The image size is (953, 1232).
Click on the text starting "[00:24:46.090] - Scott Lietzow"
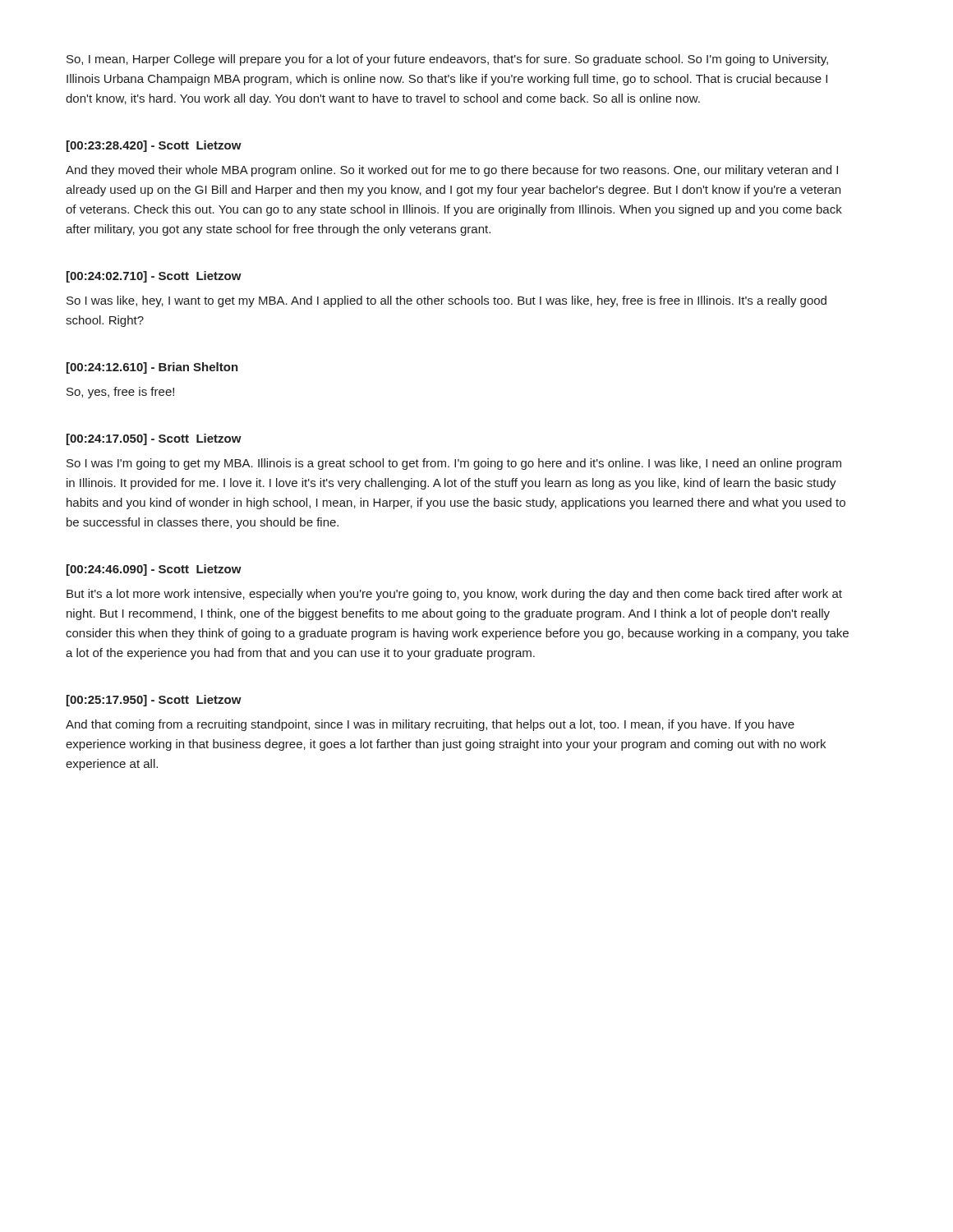(x=153, y=569)
